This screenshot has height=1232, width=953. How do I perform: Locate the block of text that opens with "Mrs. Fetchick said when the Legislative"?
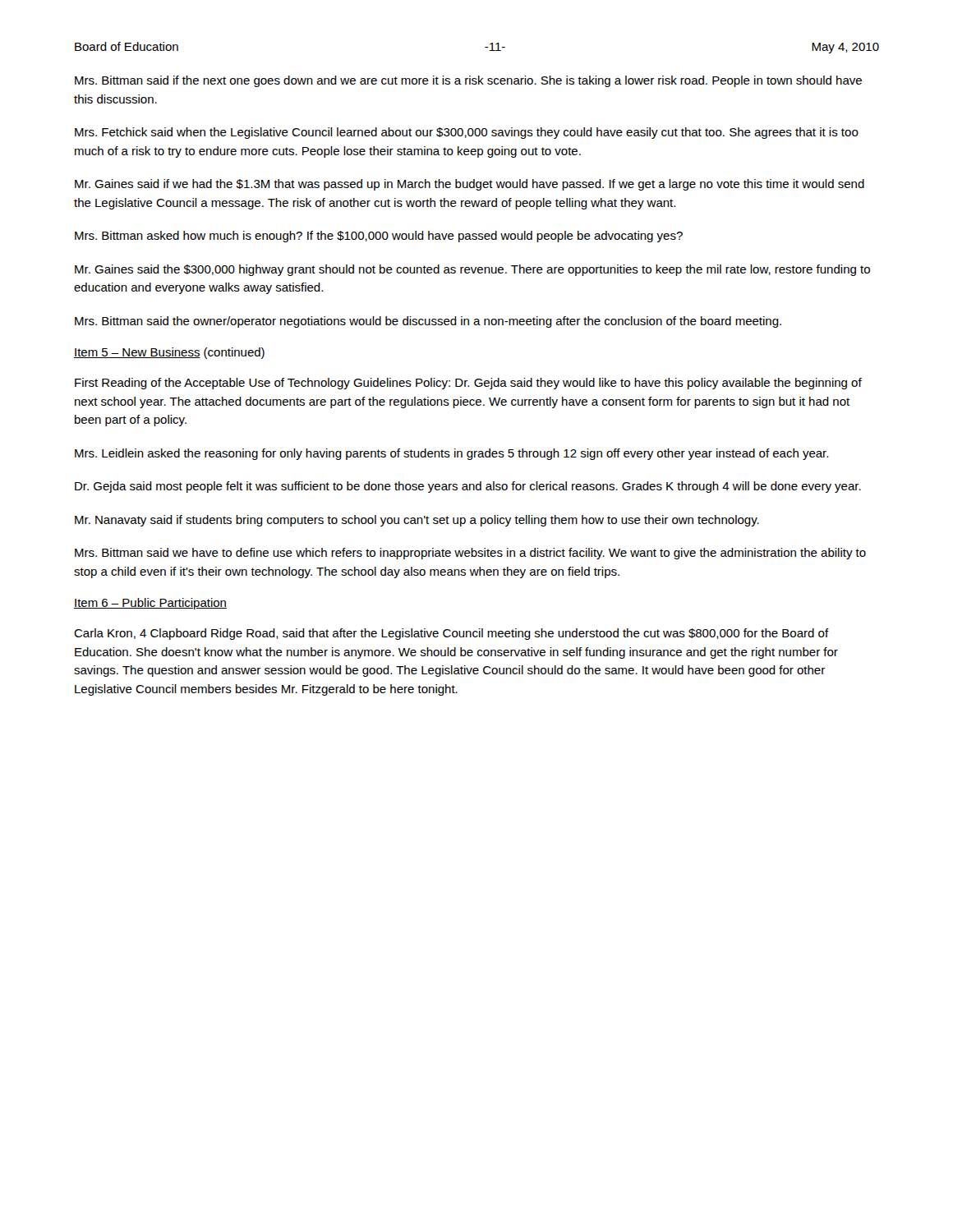pyautogui.click(x=466, y=141)
